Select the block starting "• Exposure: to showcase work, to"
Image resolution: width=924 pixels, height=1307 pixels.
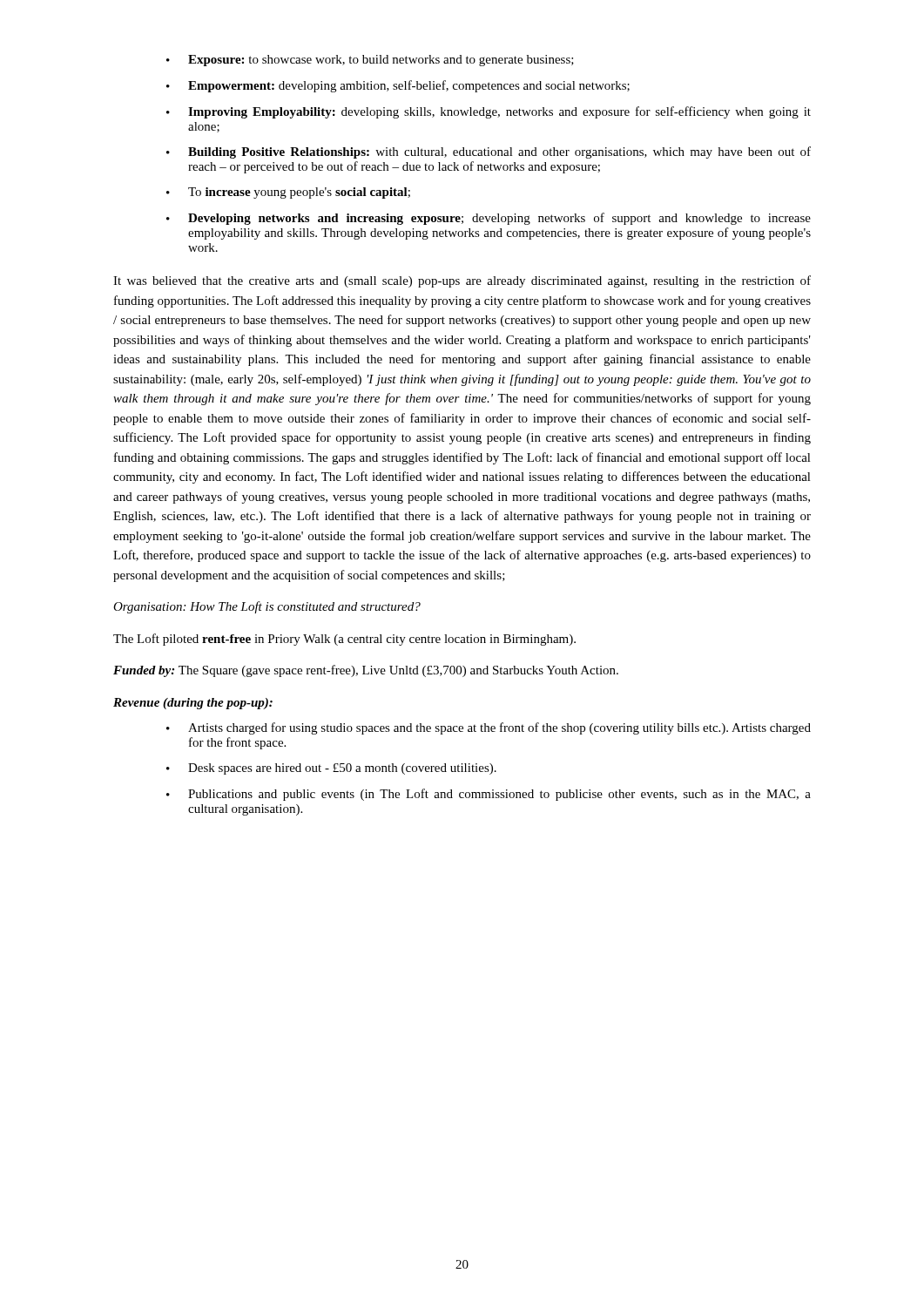click(x=488, y=60)
